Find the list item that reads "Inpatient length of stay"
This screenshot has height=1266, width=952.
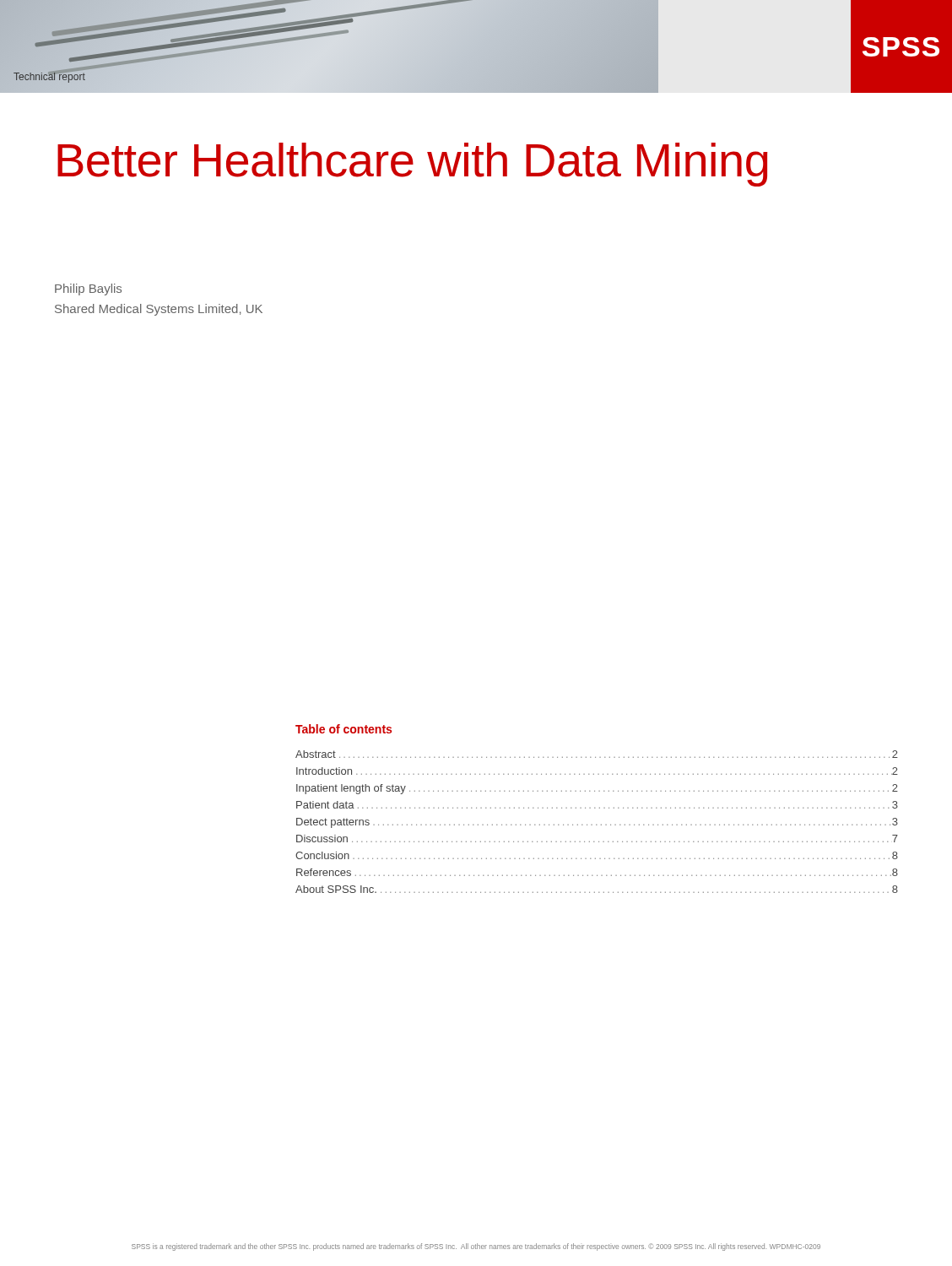tap(597, 788)
